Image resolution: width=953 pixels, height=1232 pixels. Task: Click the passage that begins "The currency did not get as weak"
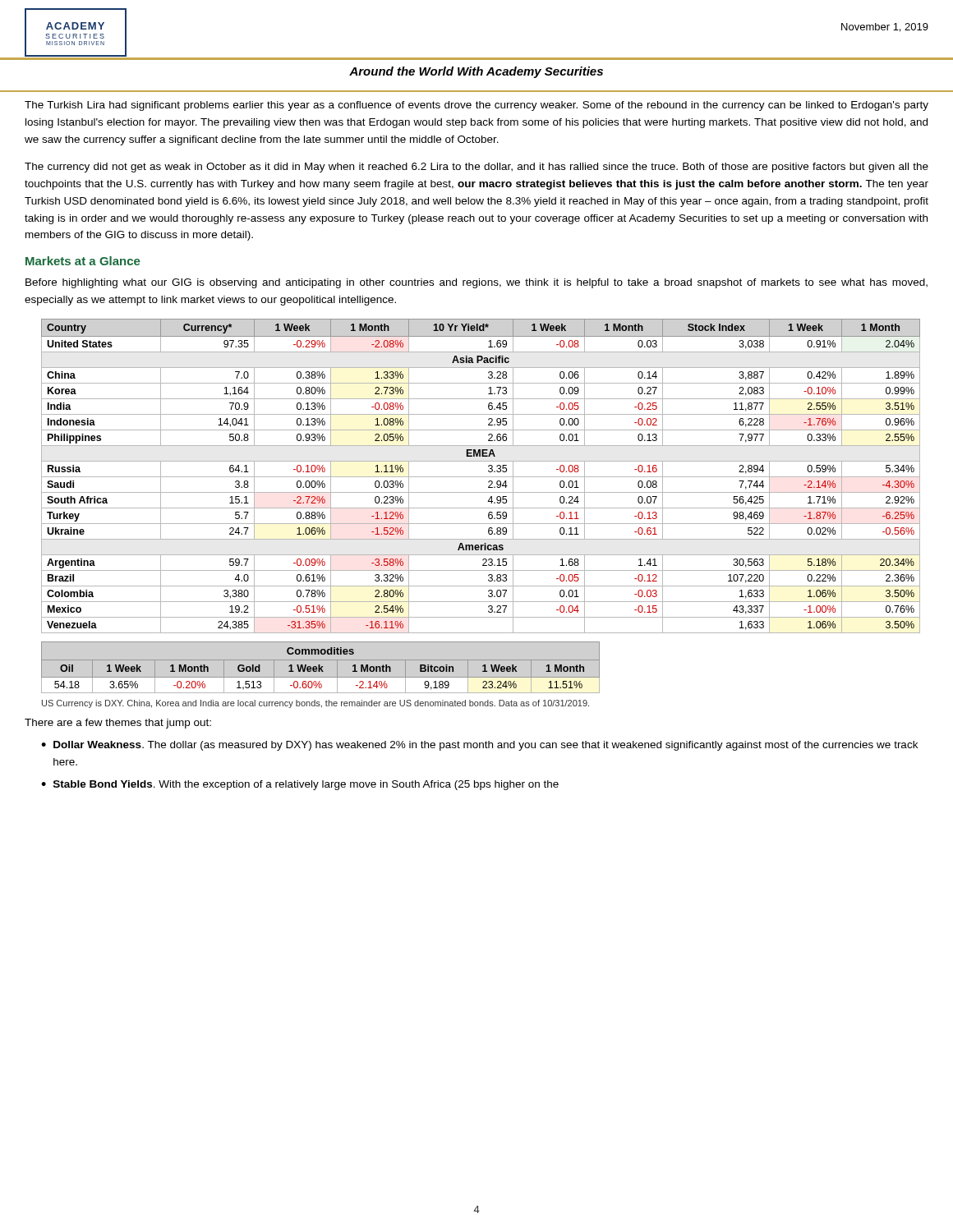coord(476,200)
